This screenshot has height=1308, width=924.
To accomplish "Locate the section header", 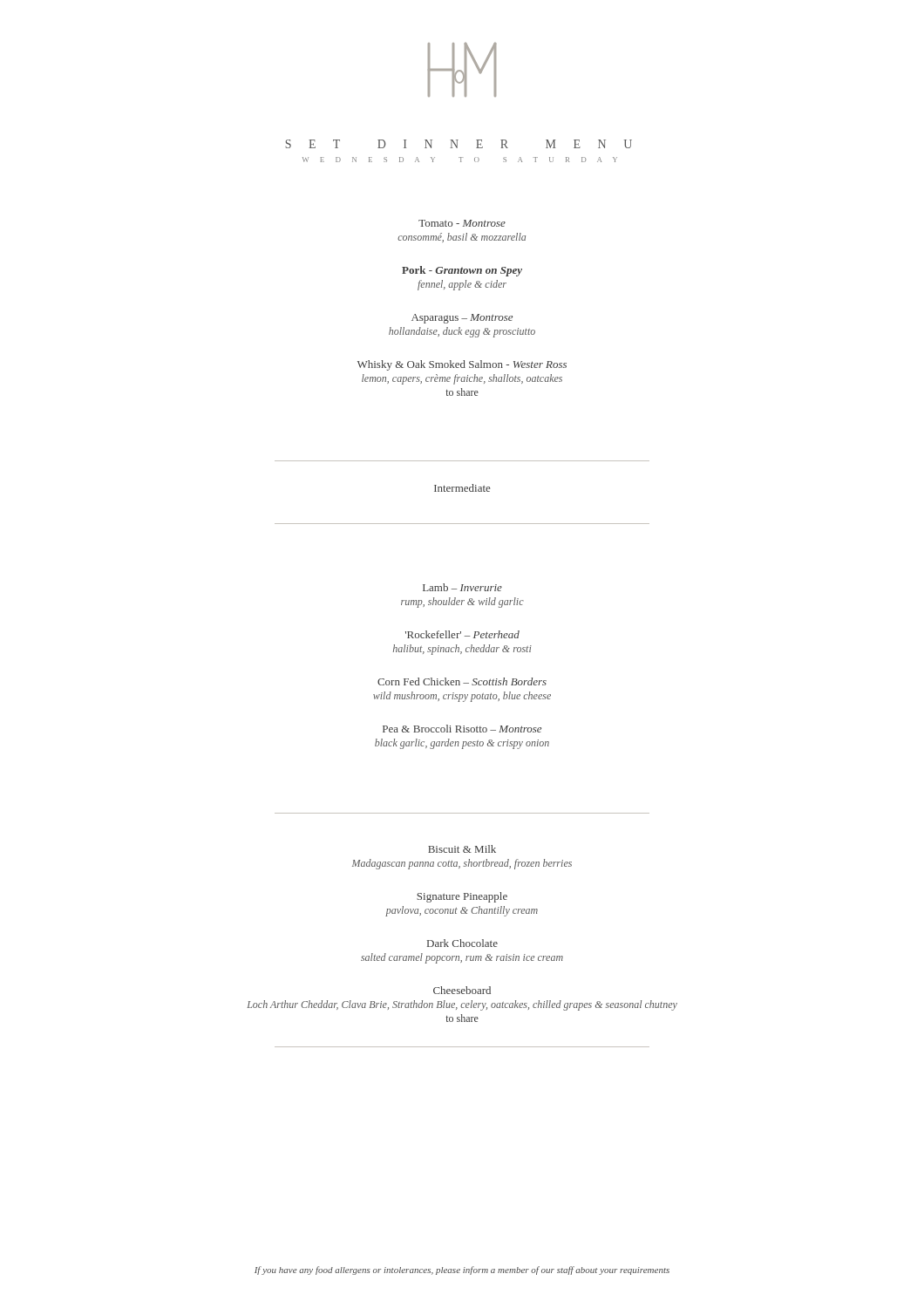I will point(462,488).
